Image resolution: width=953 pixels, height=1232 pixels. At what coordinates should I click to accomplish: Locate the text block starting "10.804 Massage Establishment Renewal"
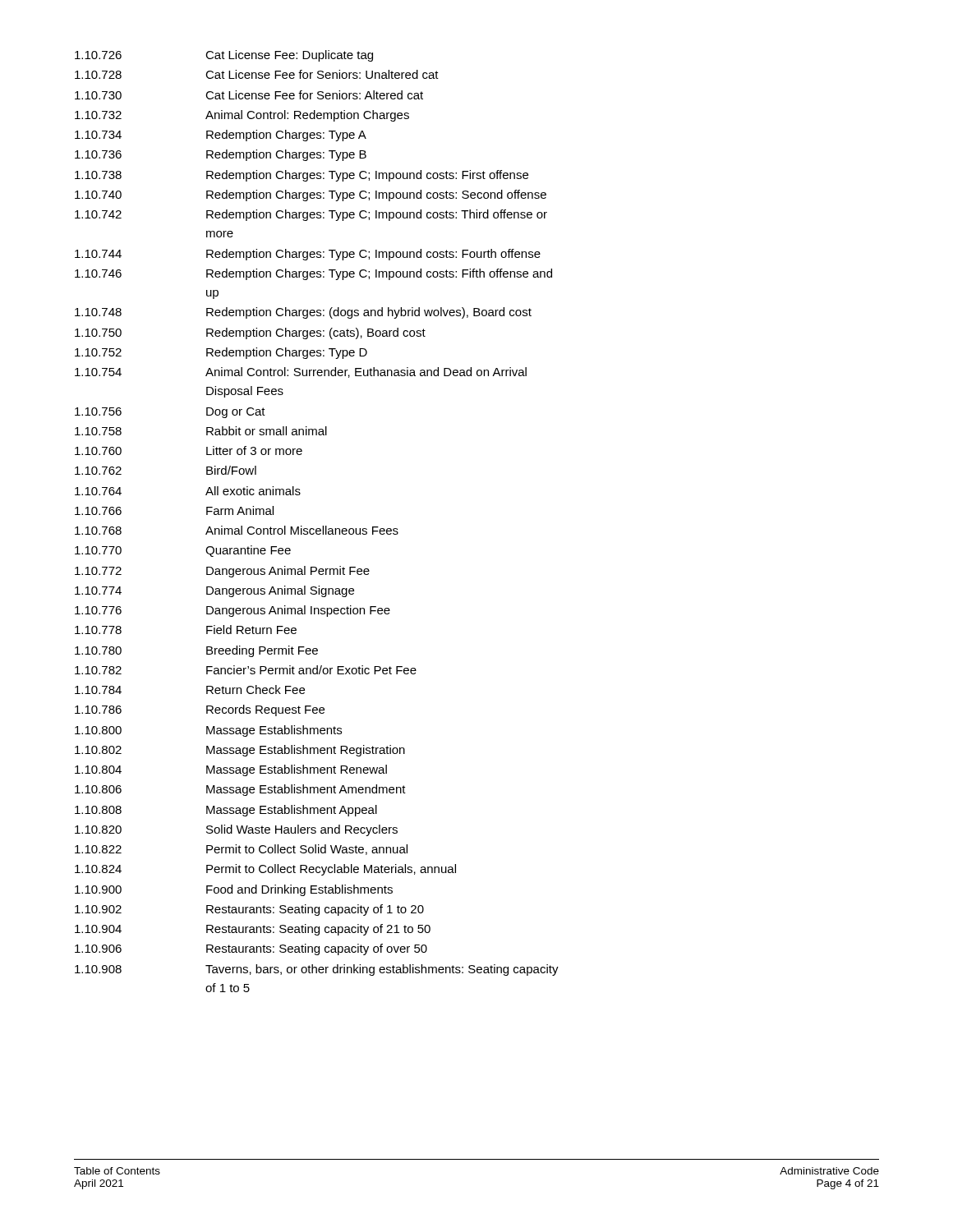(x=231, y=770)
